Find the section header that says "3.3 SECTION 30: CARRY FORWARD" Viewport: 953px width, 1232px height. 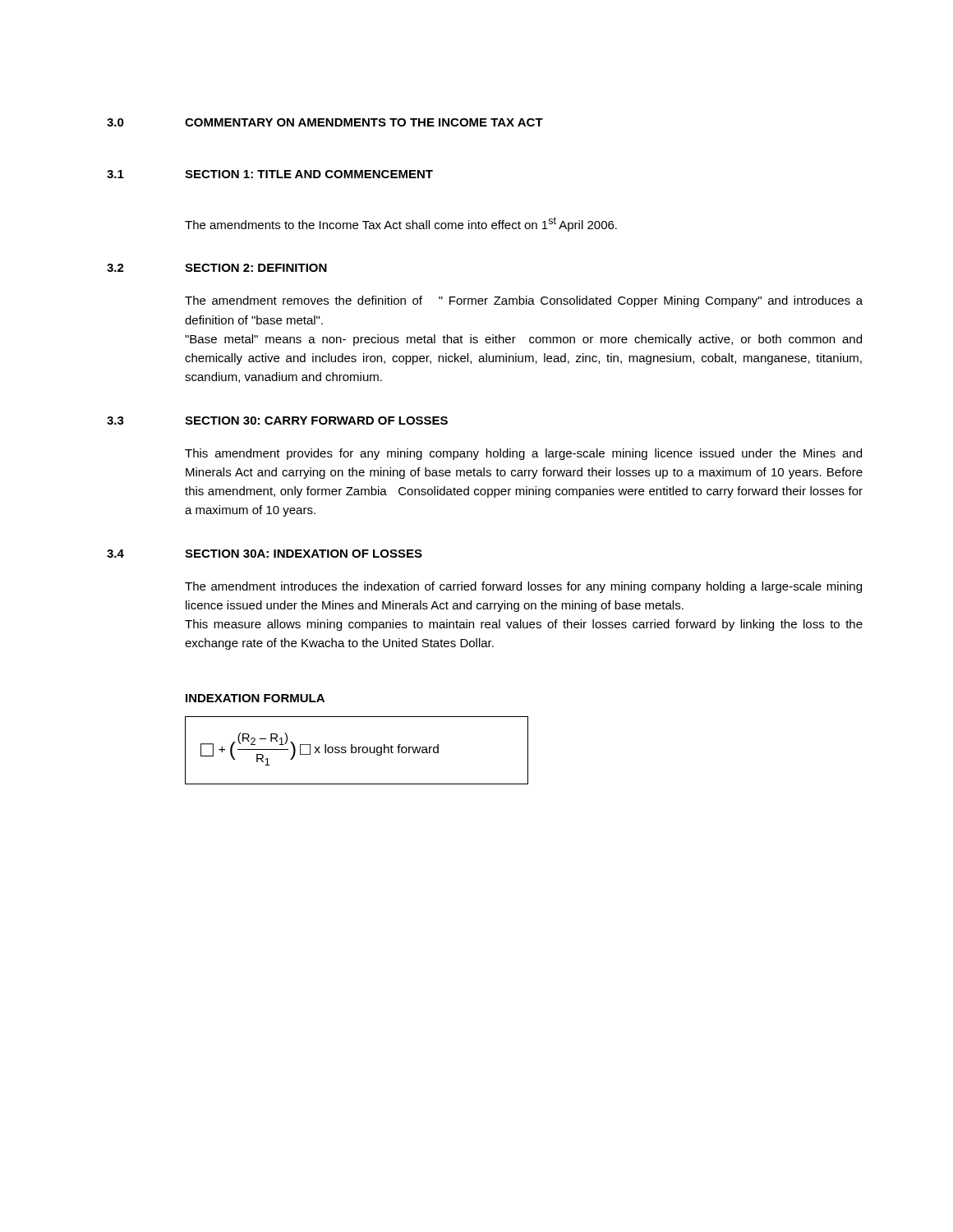point(277,421)
